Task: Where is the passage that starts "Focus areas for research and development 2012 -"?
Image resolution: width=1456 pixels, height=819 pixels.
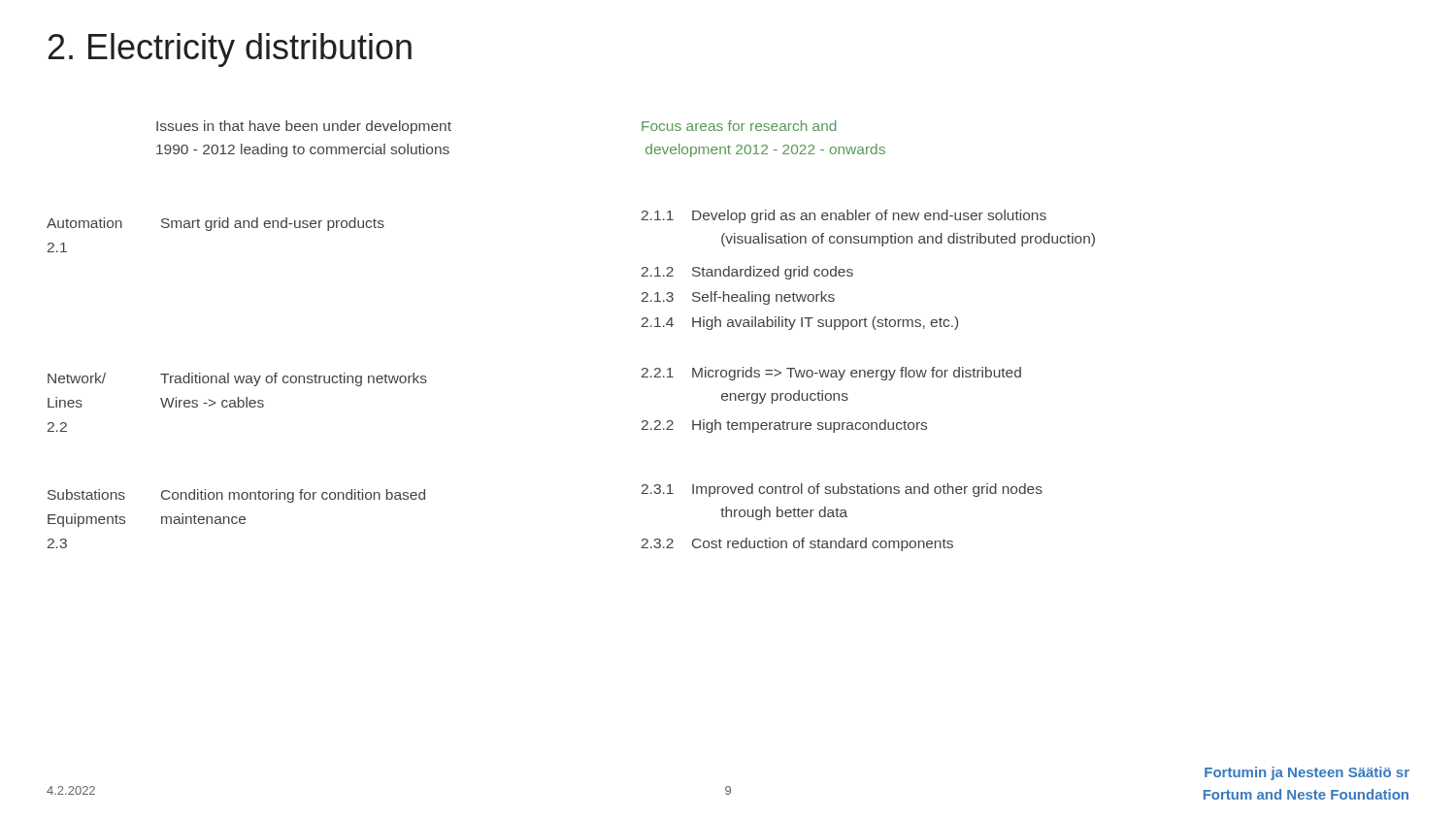Action: point(763,137)
